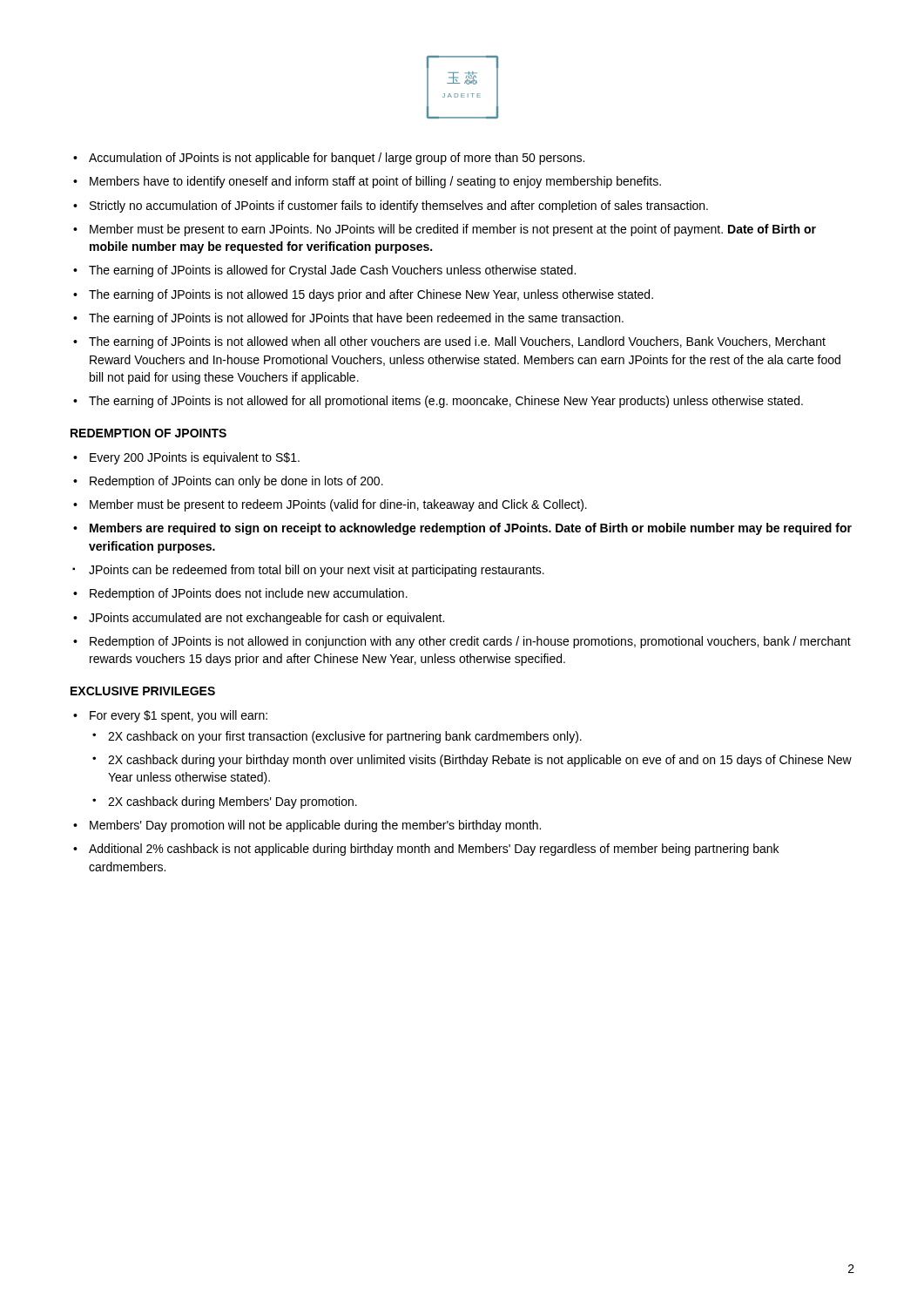Point to the passage starting "REDEMPTION OF JPOINTS"
This screenshot has height=1307, width=924.
point(148,433)
